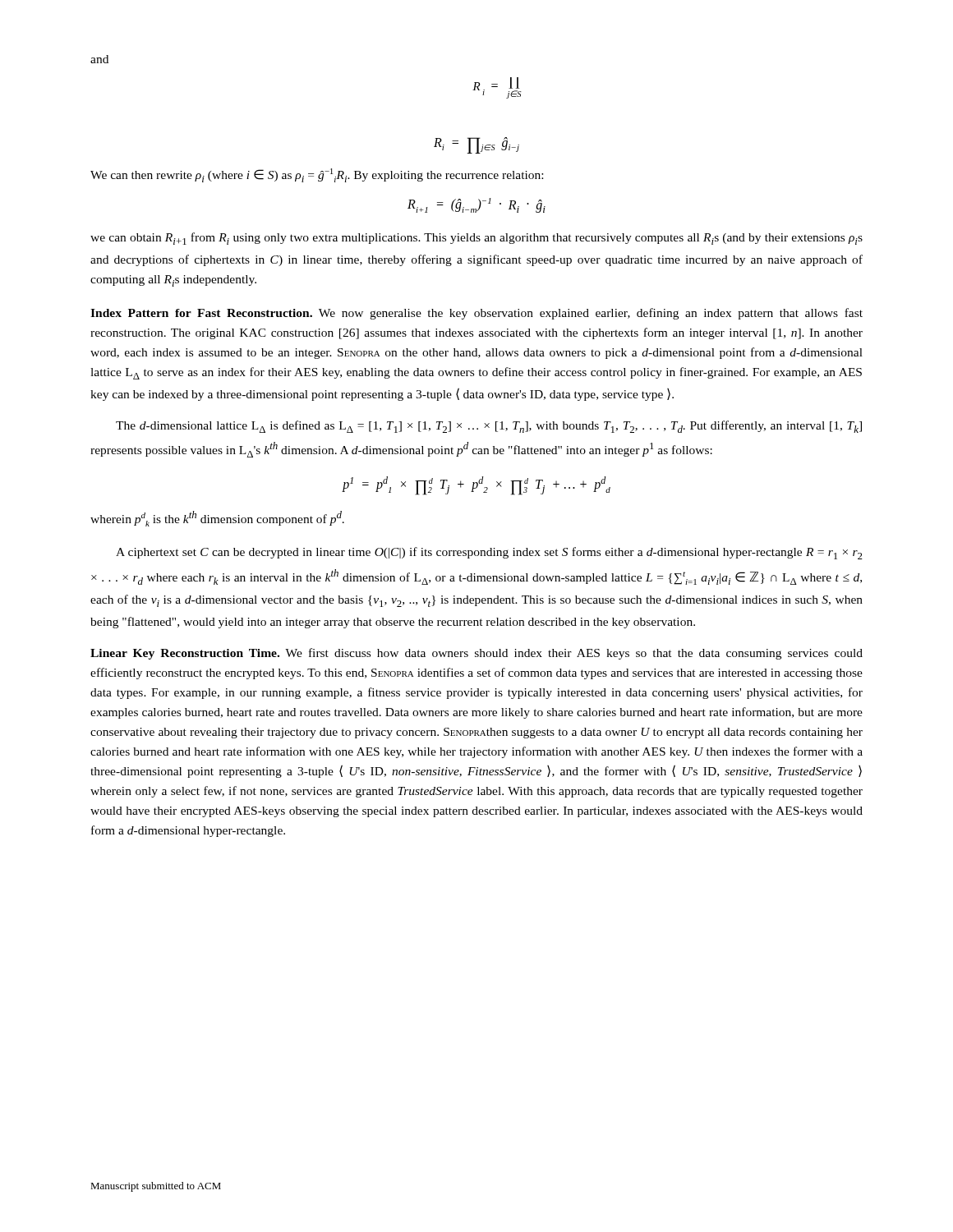Click the passage that begins "we can obtain Ri+1 from"
Screen dimensions: 1232x953
[476, 259]
